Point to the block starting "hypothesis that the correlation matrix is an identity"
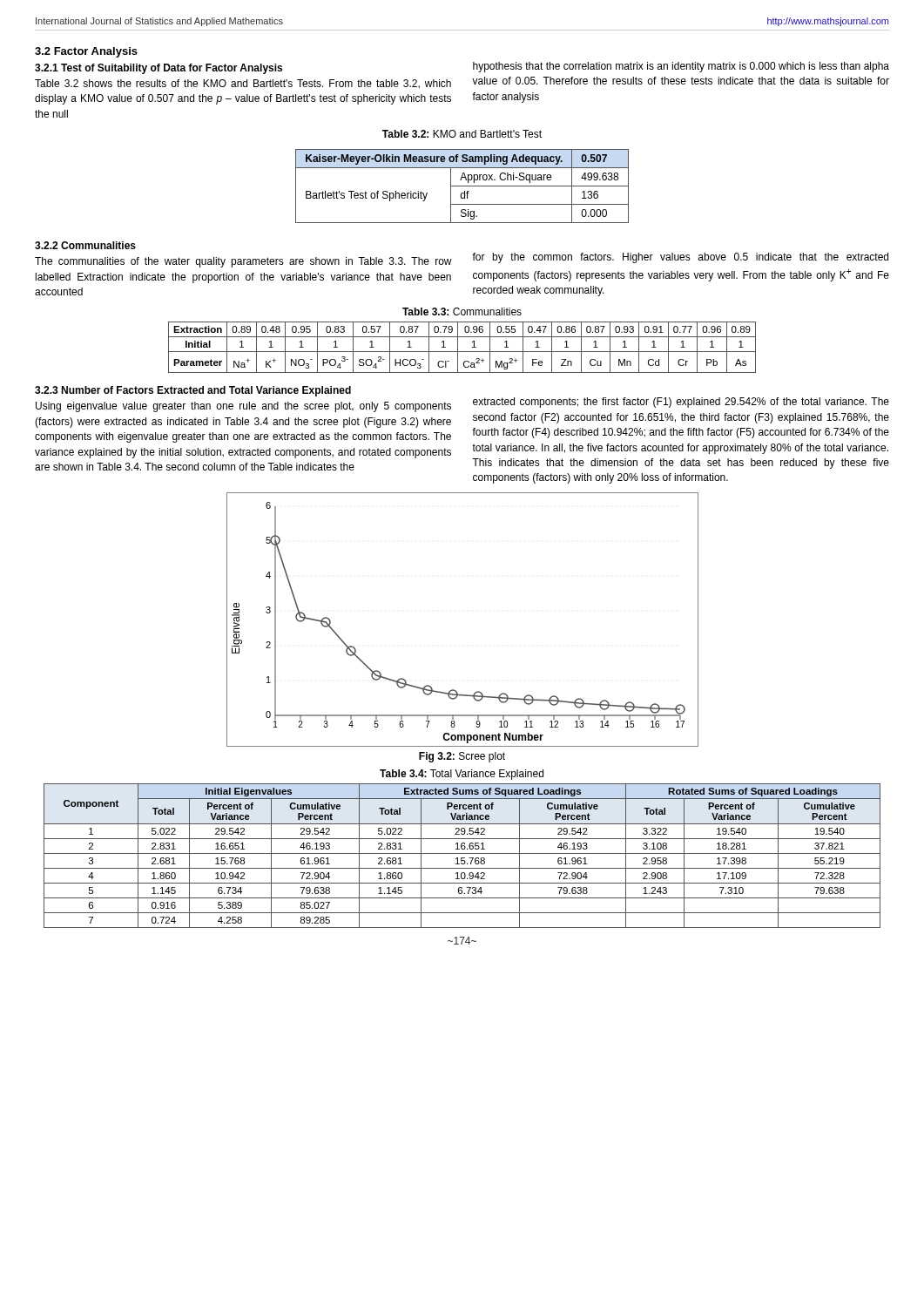 coord(681,81)
